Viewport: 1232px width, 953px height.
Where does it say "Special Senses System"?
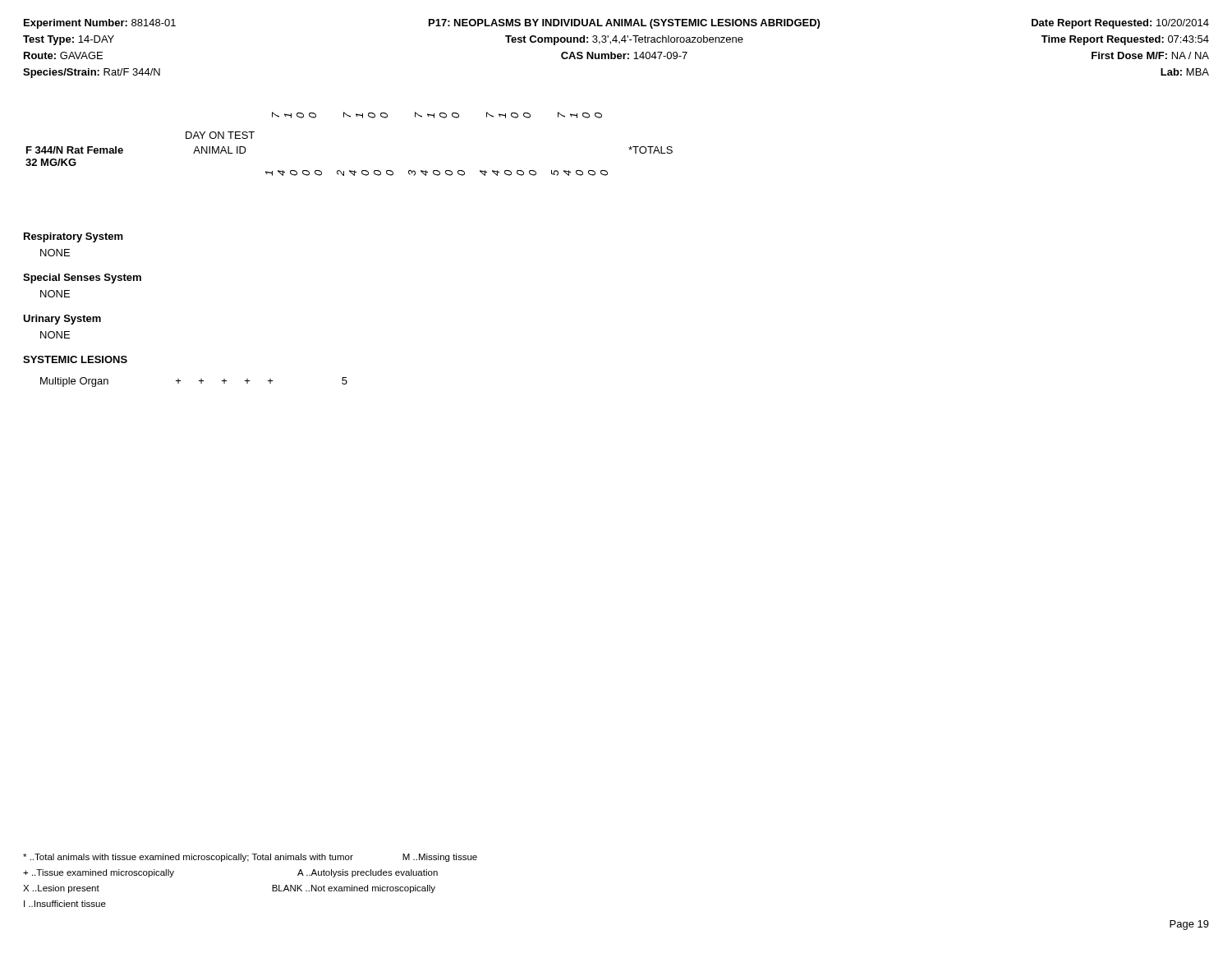pos(82,277)
